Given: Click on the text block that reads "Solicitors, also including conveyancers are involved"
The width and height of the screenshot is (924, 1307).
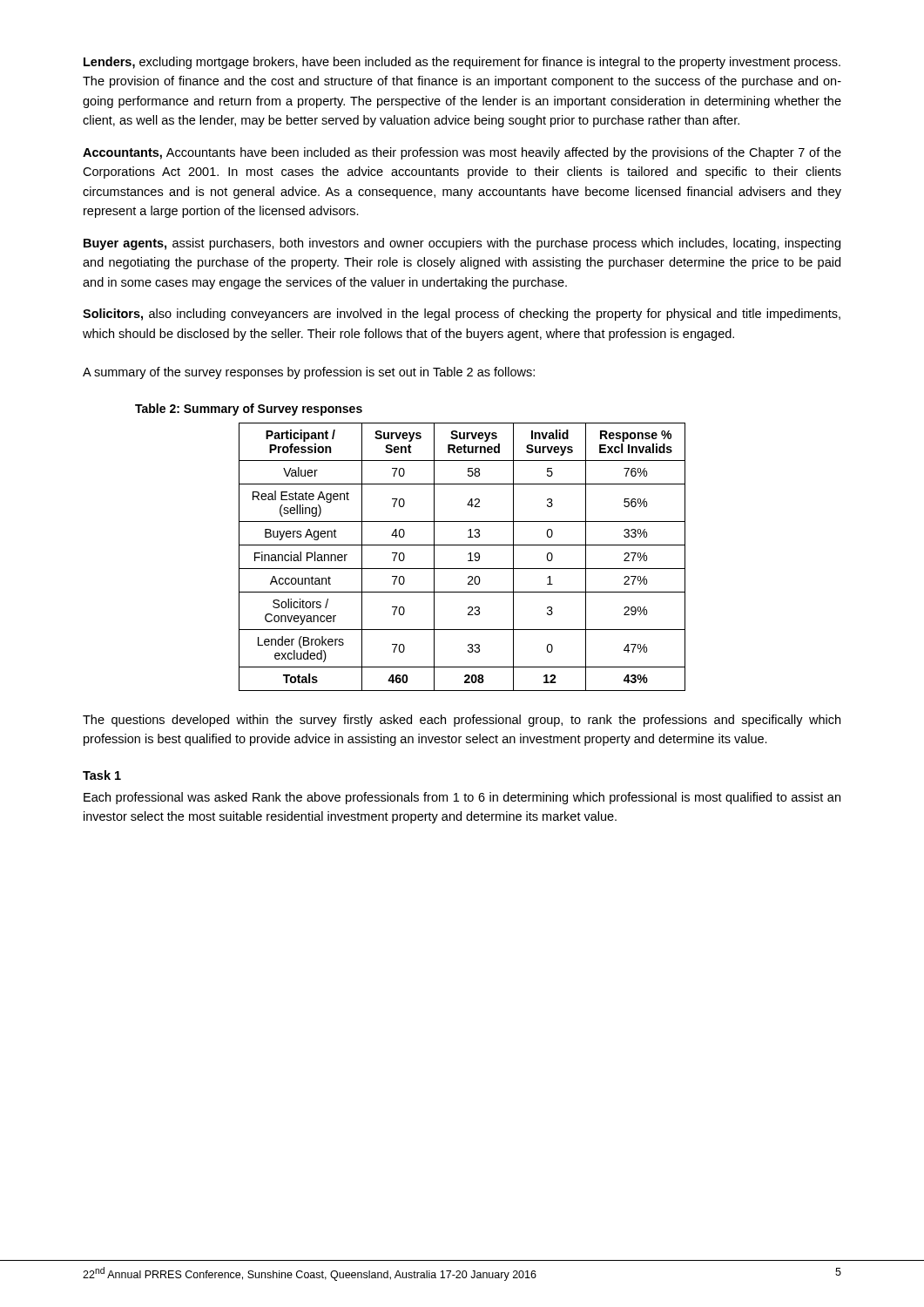Looking at the screenshot, I should point(462,324).
